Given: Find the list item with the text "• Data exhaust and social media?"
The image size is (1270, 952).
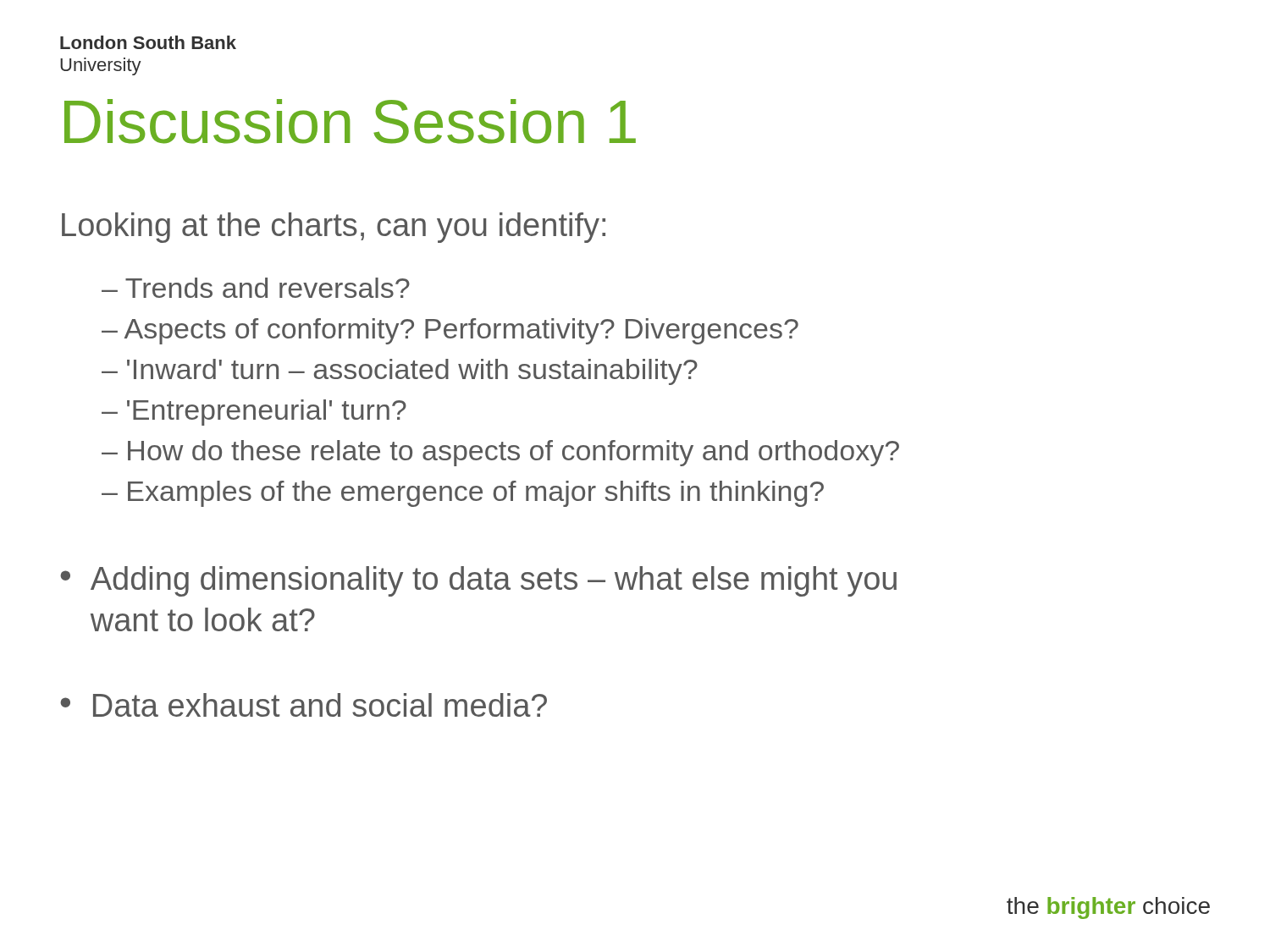Looking at the screenshot, I should [304, 706].
